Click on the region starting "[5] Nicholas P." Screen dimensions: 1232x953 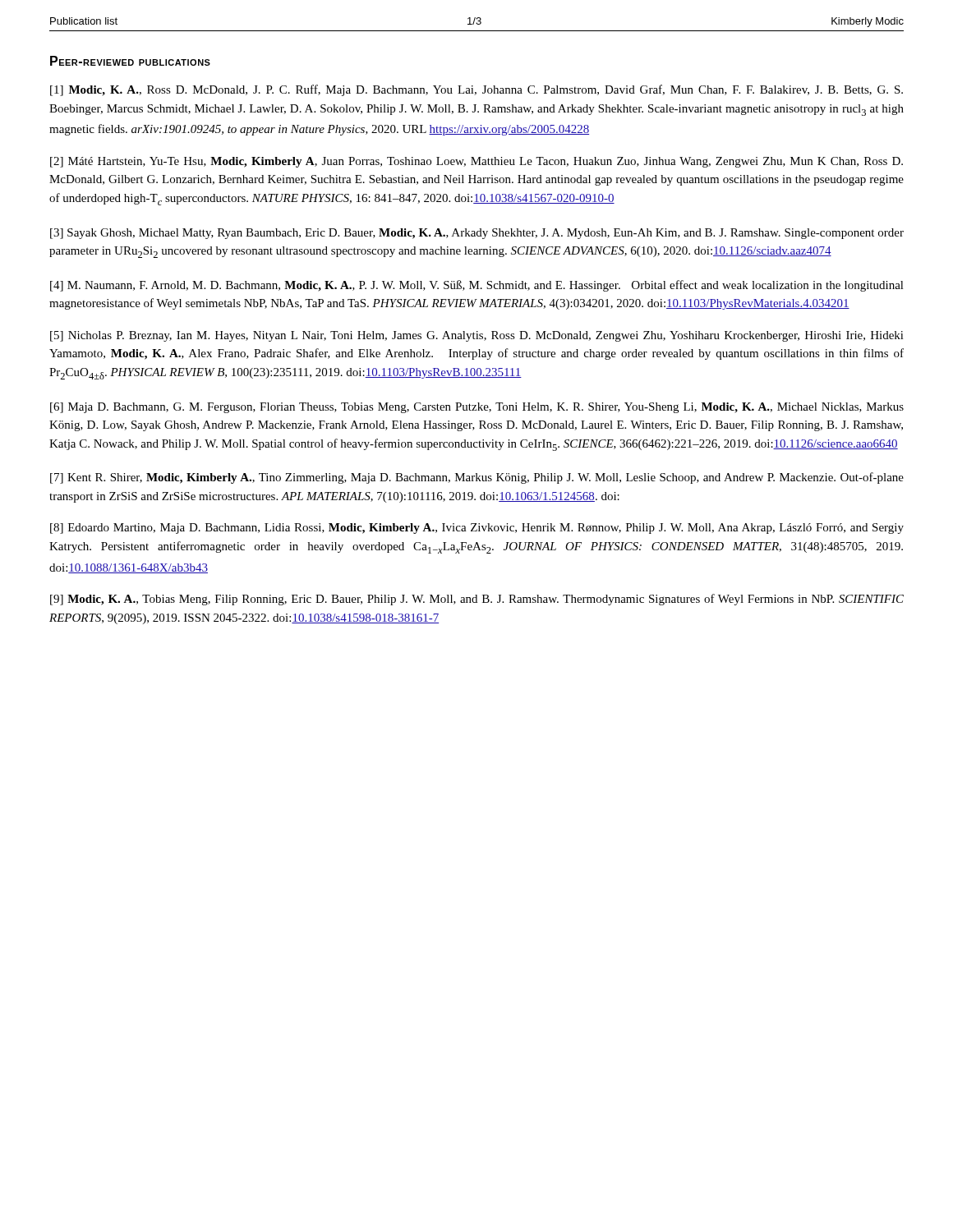476,355
